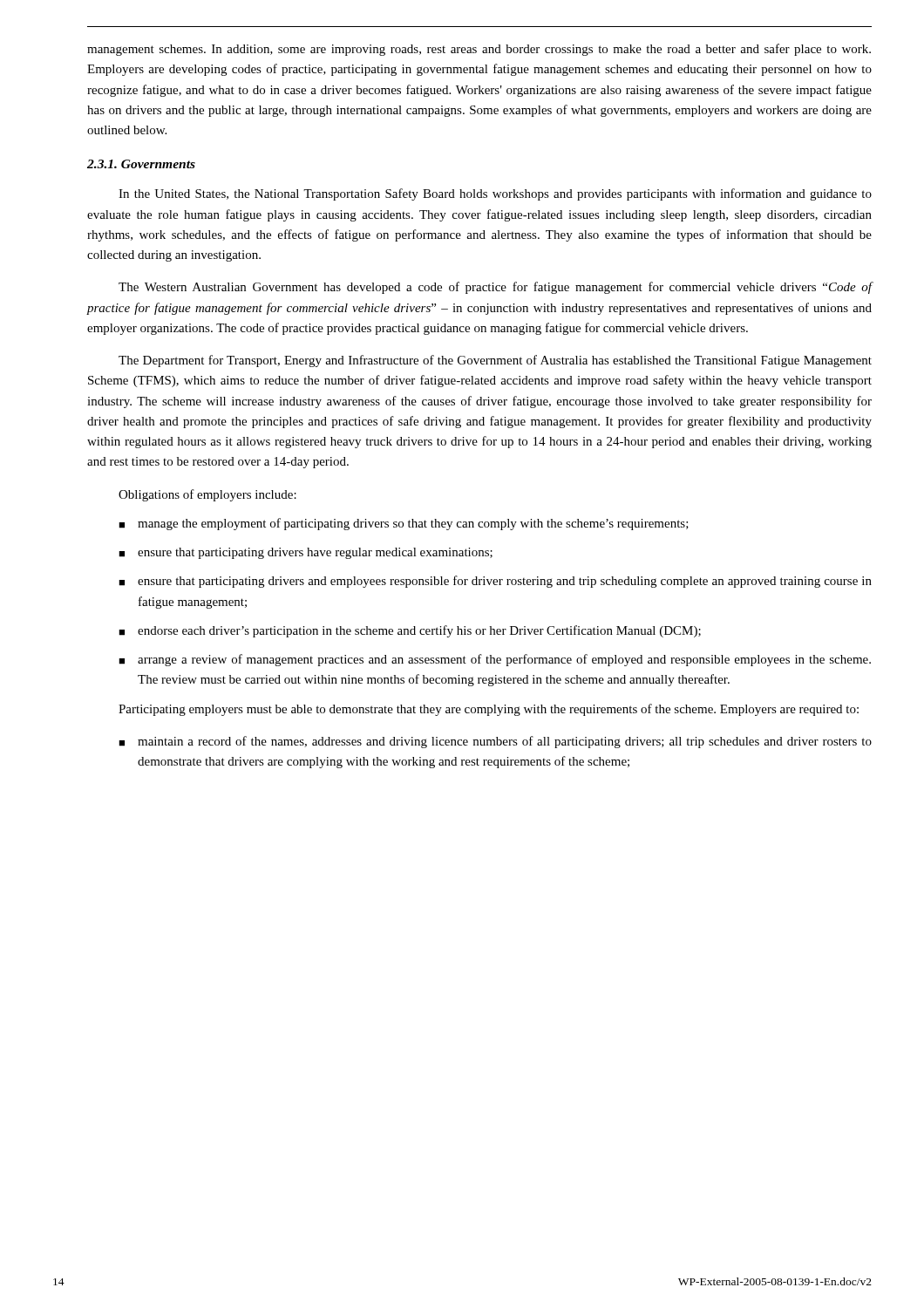Click the passage that begins "■ arrange a review of management"

coord(495,670)
